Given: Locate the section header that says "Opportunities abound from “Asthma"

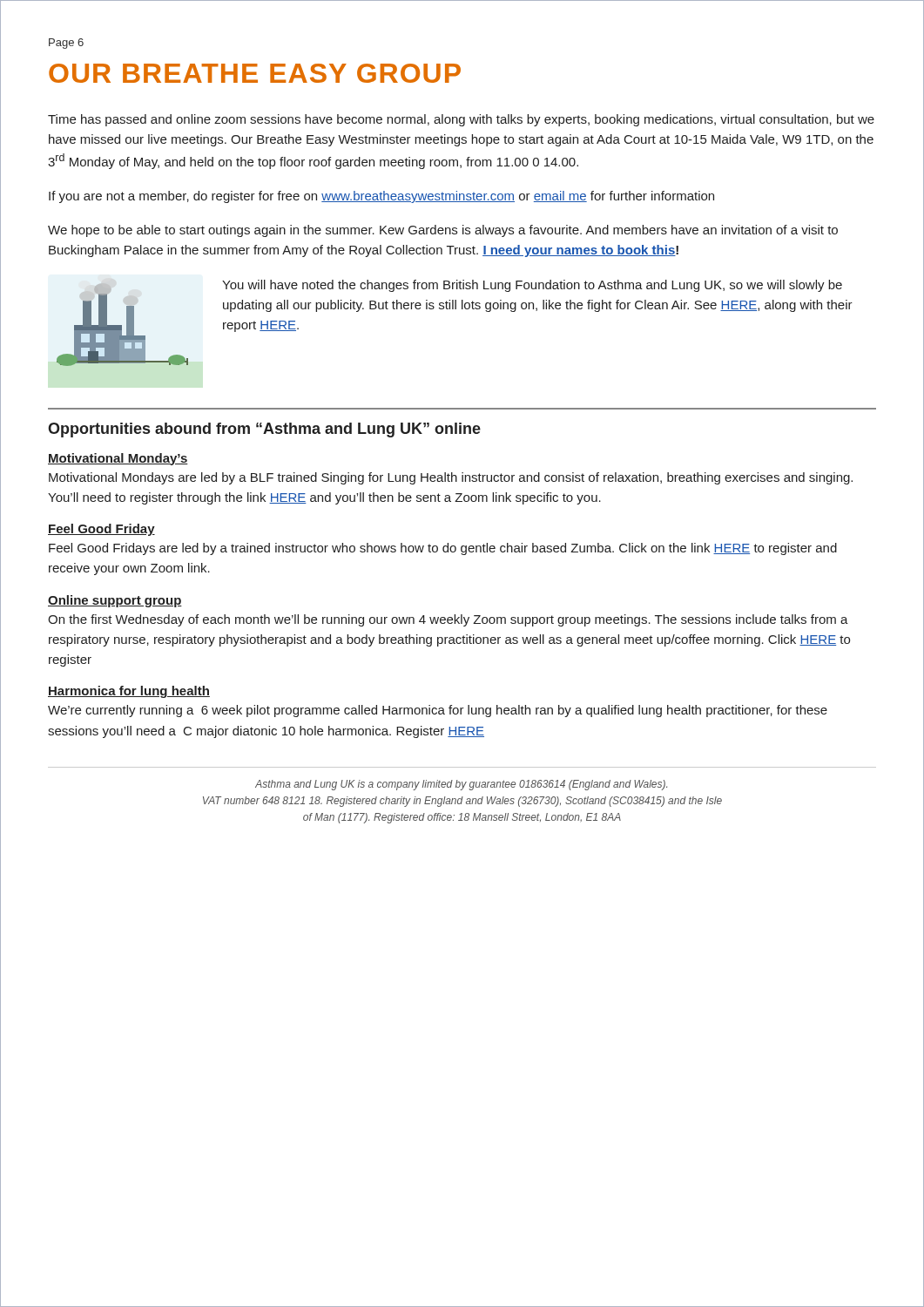Looking at the screenshot, I should [462, 429].
